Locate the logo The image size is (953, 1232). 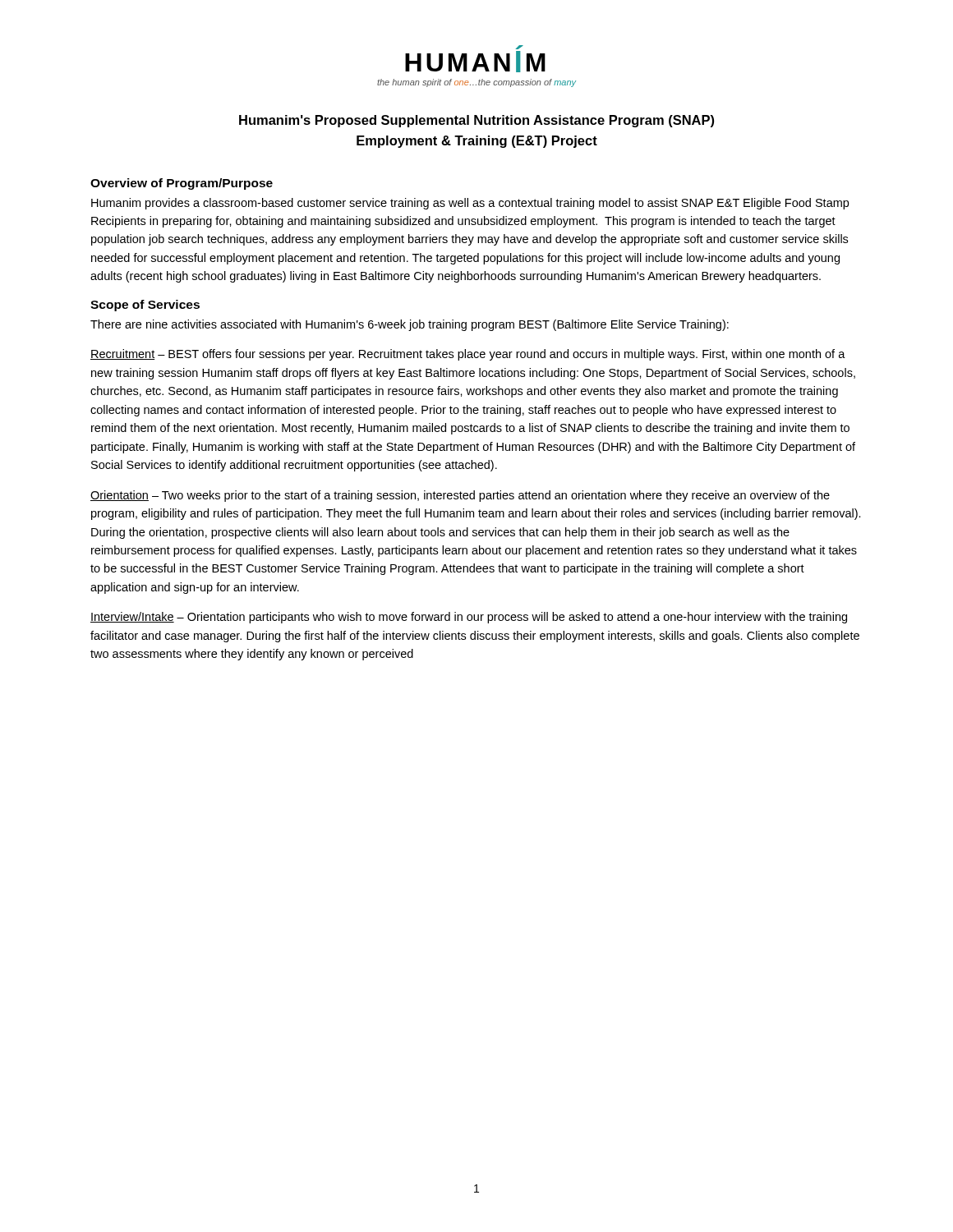tap(476, 68)
